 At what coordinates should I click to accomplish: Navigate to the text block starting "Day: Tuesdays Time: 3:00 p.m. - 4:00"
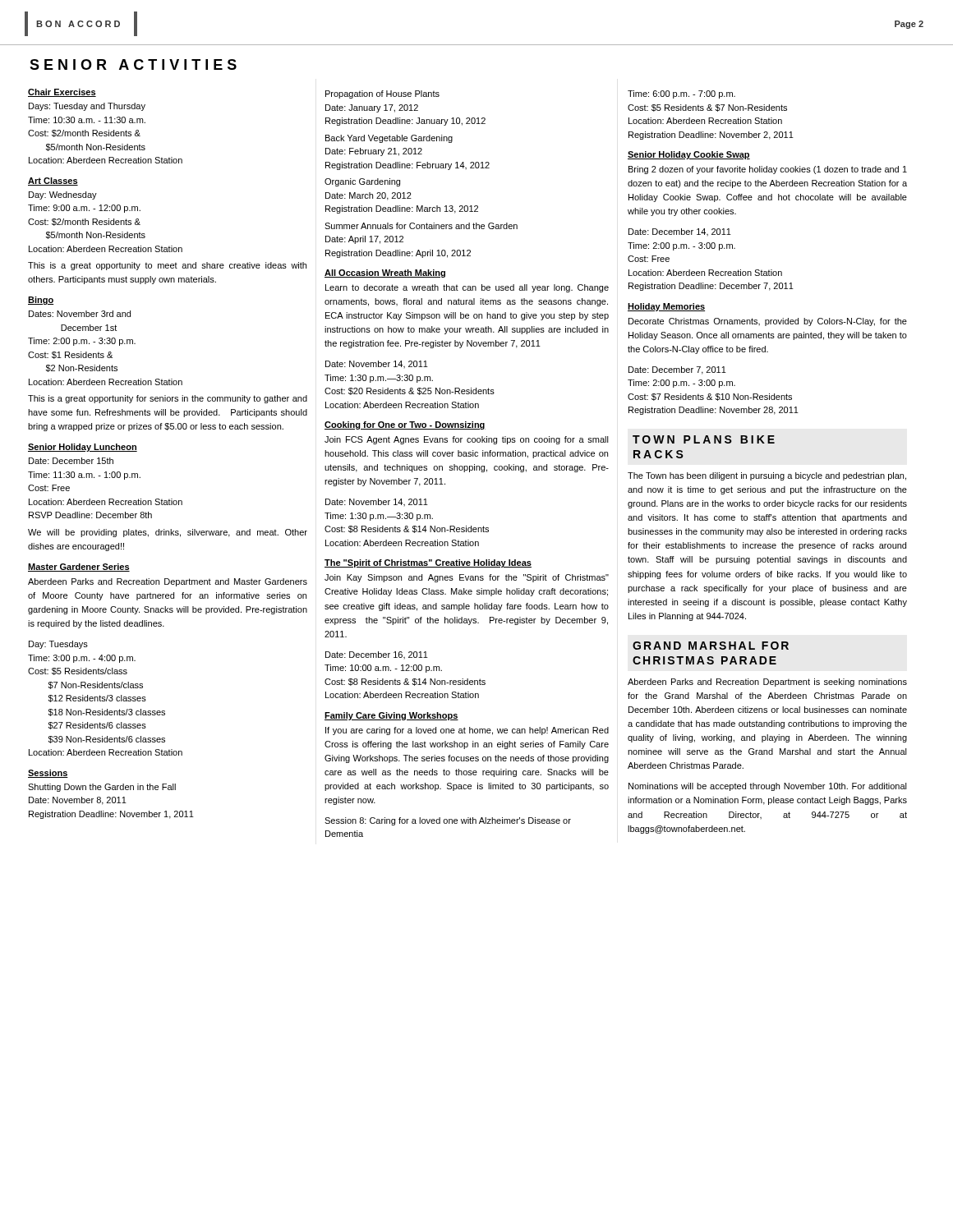click(105, 698)
